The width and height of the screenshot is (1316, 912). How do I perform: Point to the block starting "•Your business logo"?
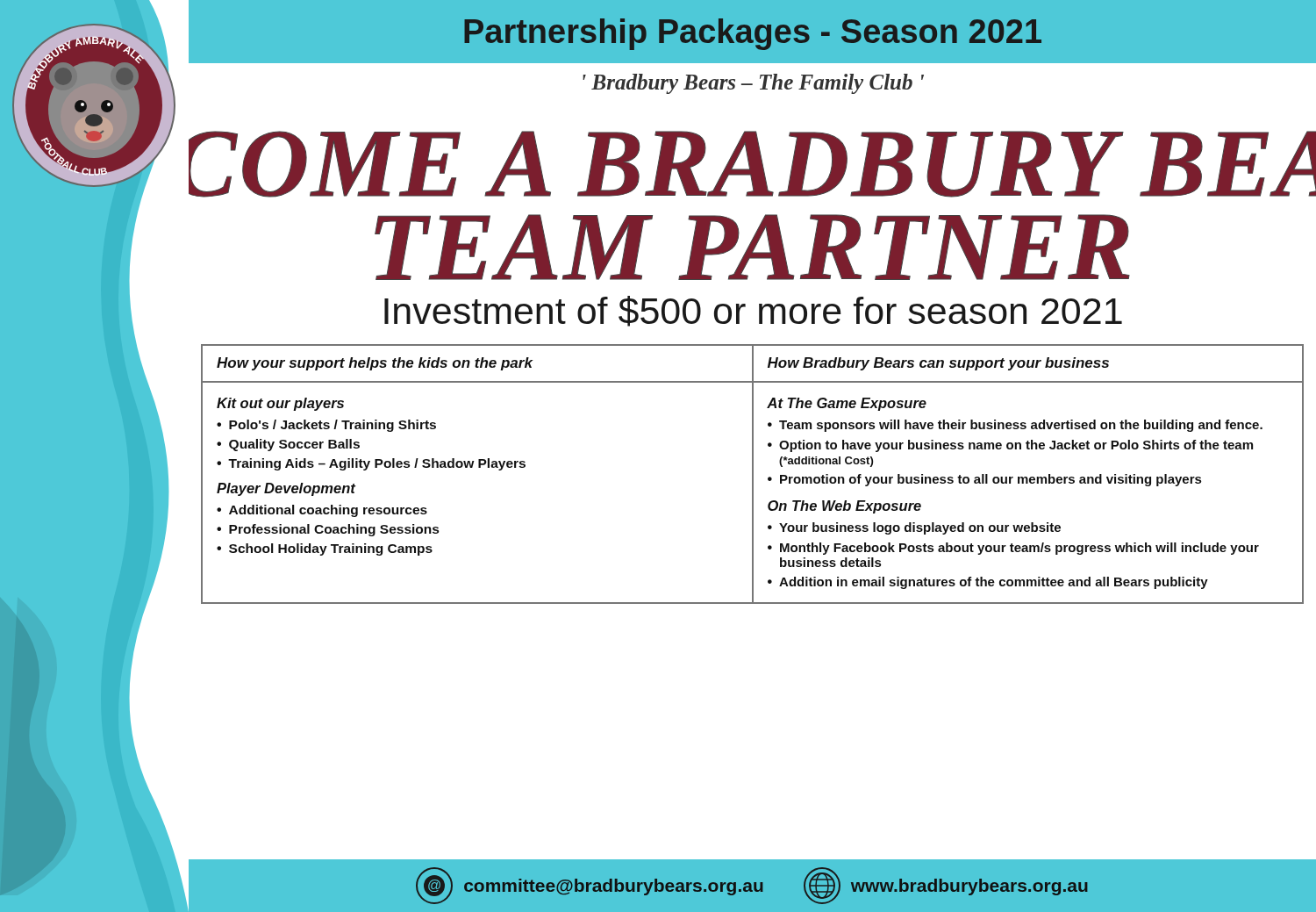[x=914, y=528]
